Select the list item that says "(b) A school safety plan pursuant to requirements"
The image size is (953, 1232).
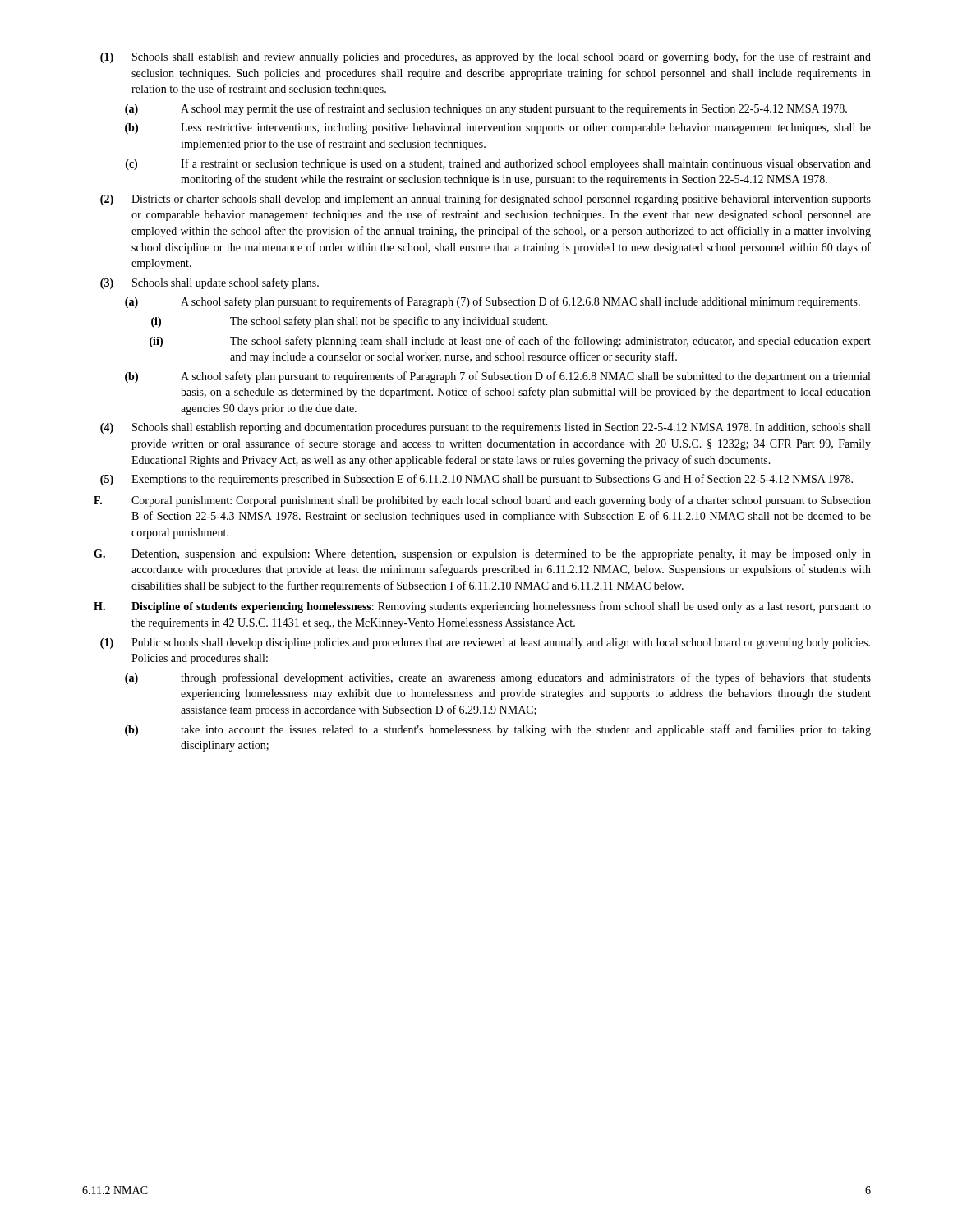[x=476, y=393]
